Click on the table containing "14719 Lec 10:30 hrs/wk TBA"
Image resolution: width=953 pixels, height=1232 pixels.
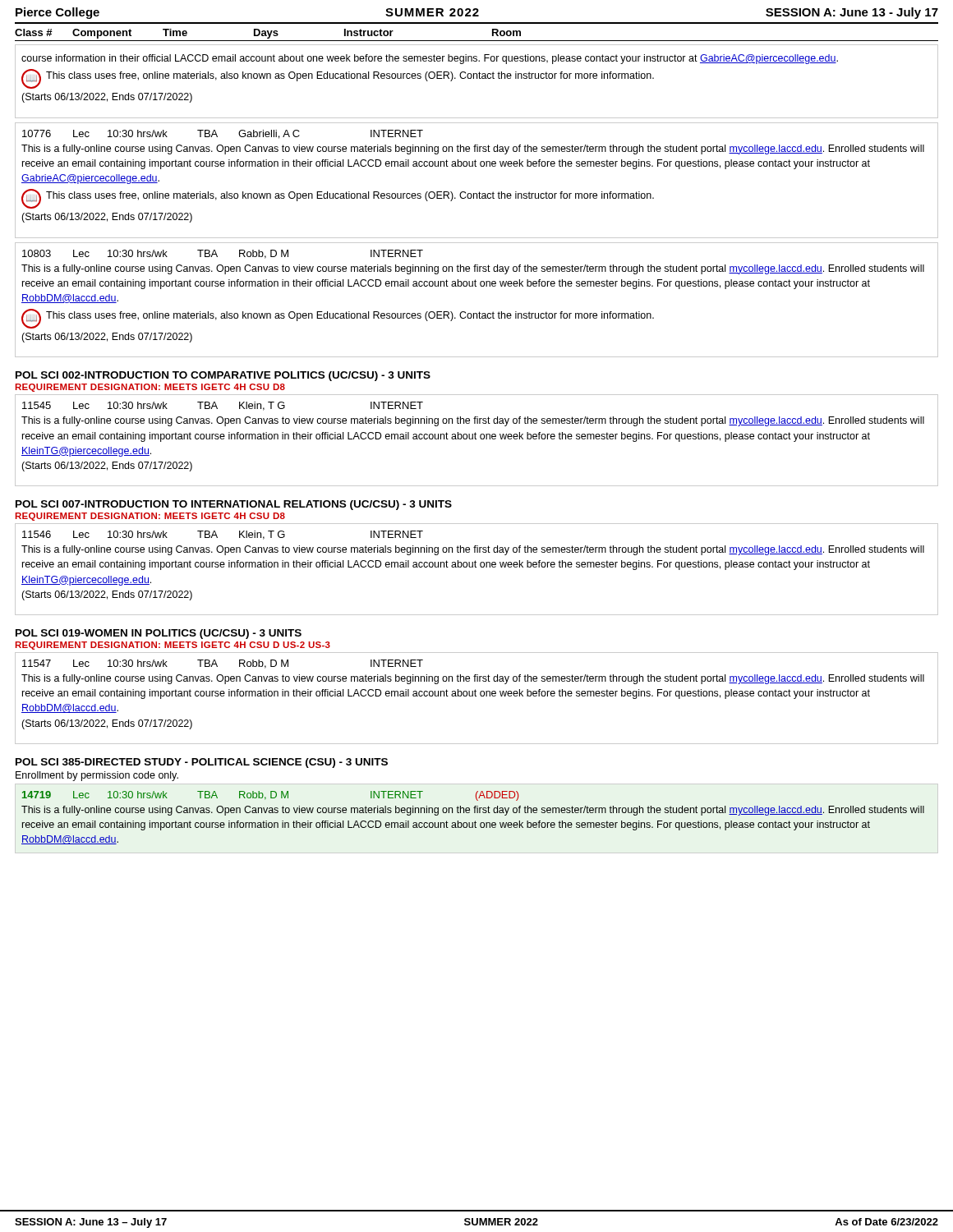[x=476, y=819]
